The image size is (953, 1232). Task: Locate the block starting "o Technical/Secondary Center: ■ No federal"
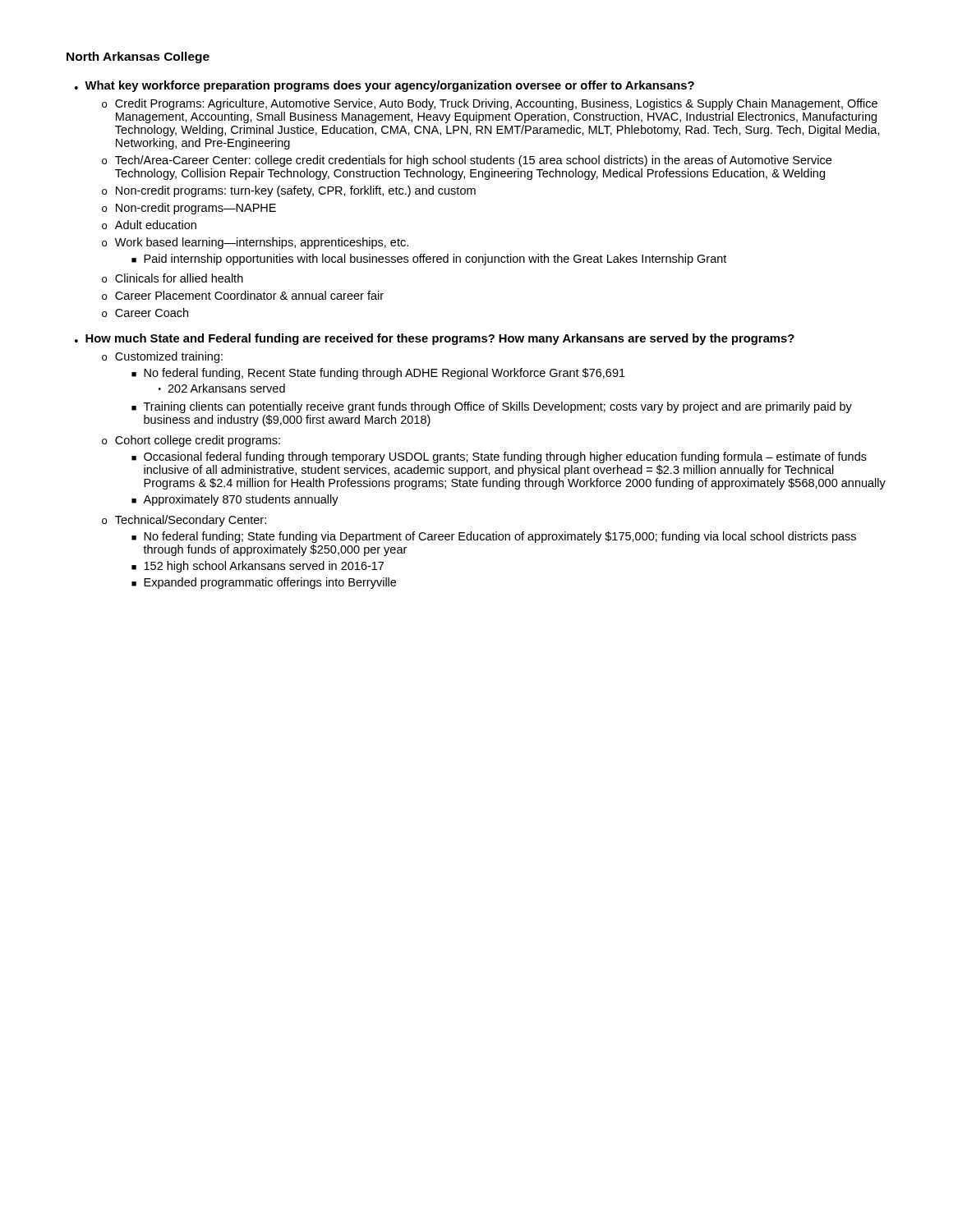[x=184, y=521]
